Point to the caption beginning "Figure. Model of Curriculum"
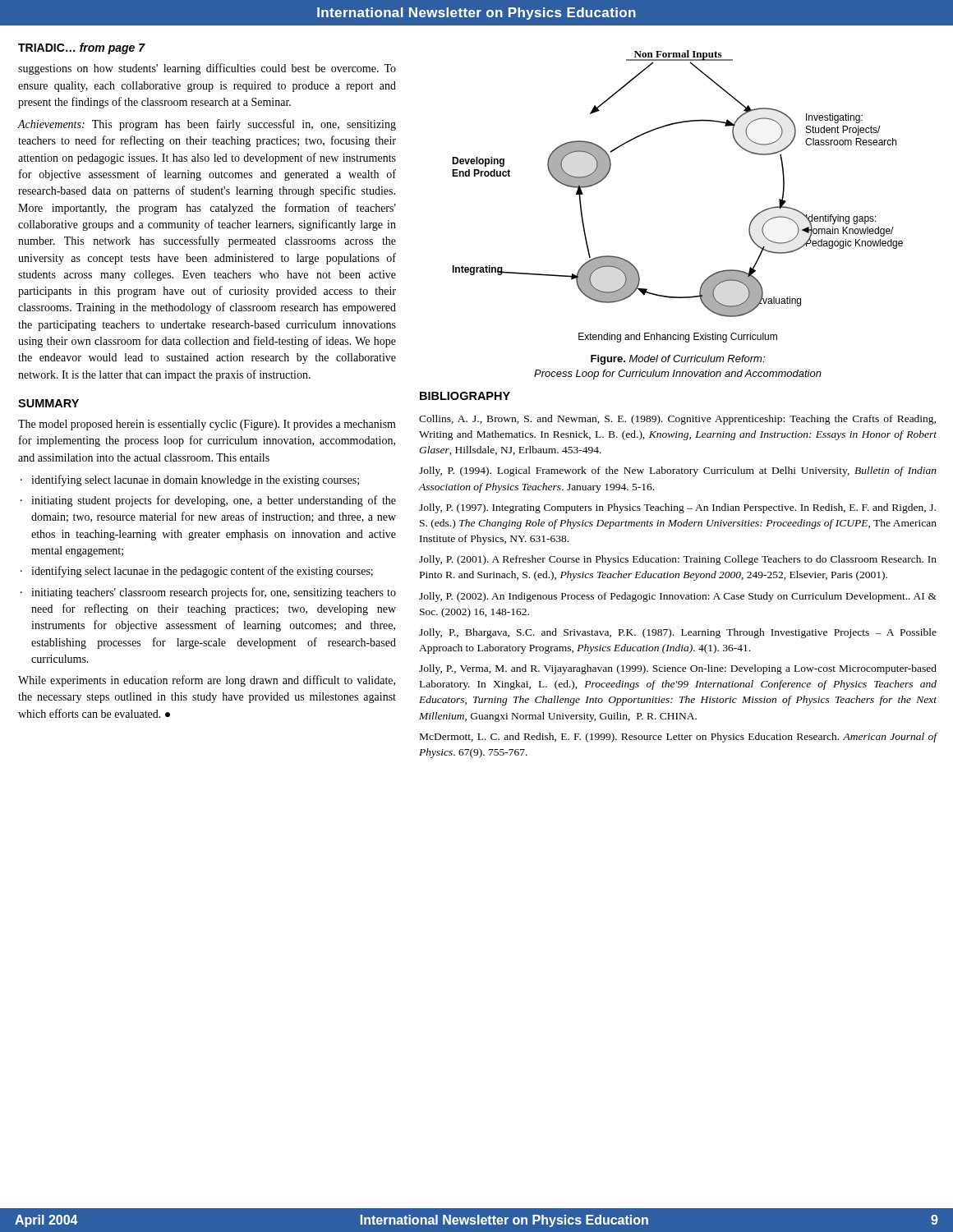 pos(678,366)
